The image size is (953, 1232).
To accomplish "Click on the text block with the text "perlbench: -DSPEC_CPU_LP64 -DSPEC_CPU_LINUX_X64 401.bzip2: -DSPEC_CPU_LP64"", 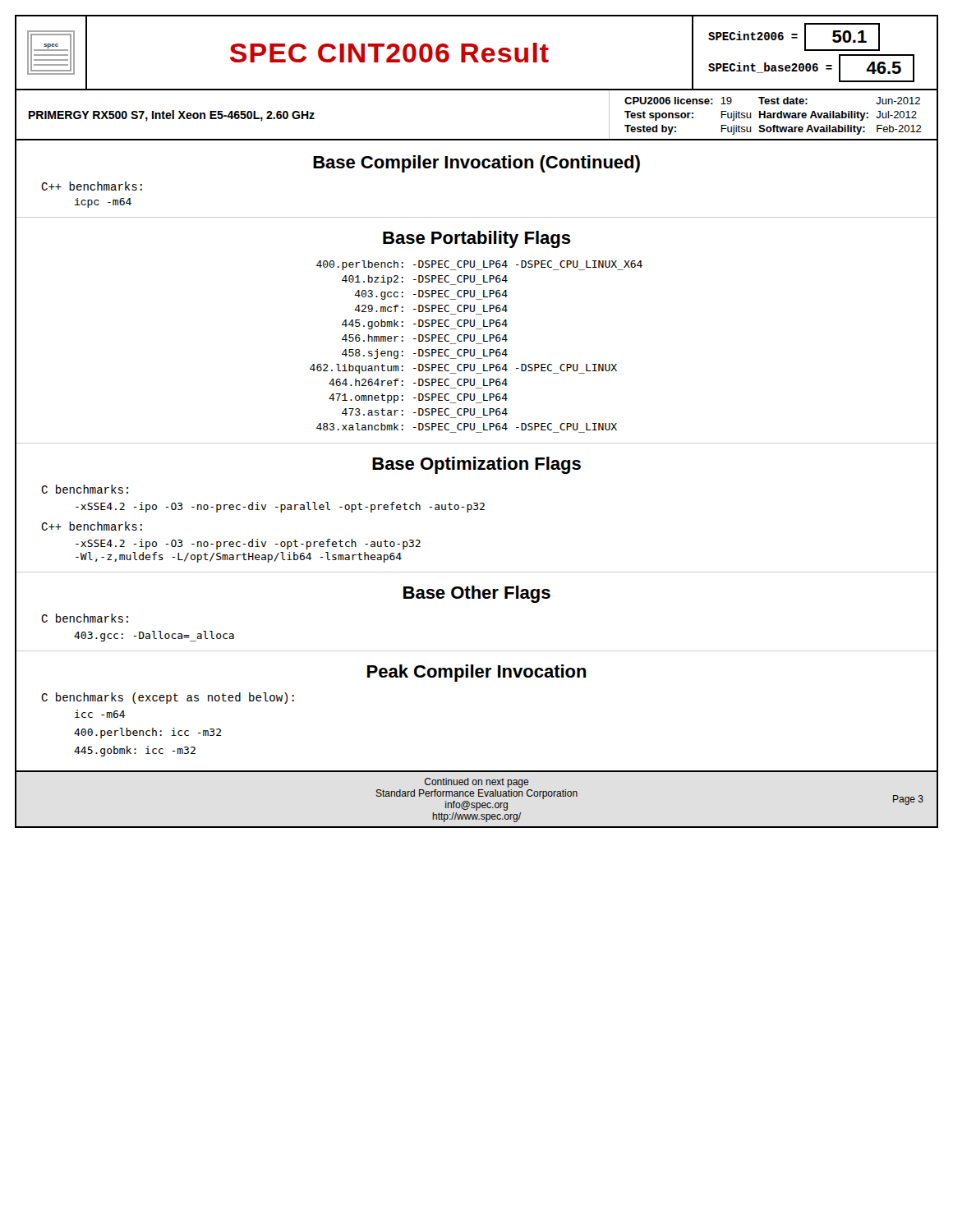I will [476, 346].
